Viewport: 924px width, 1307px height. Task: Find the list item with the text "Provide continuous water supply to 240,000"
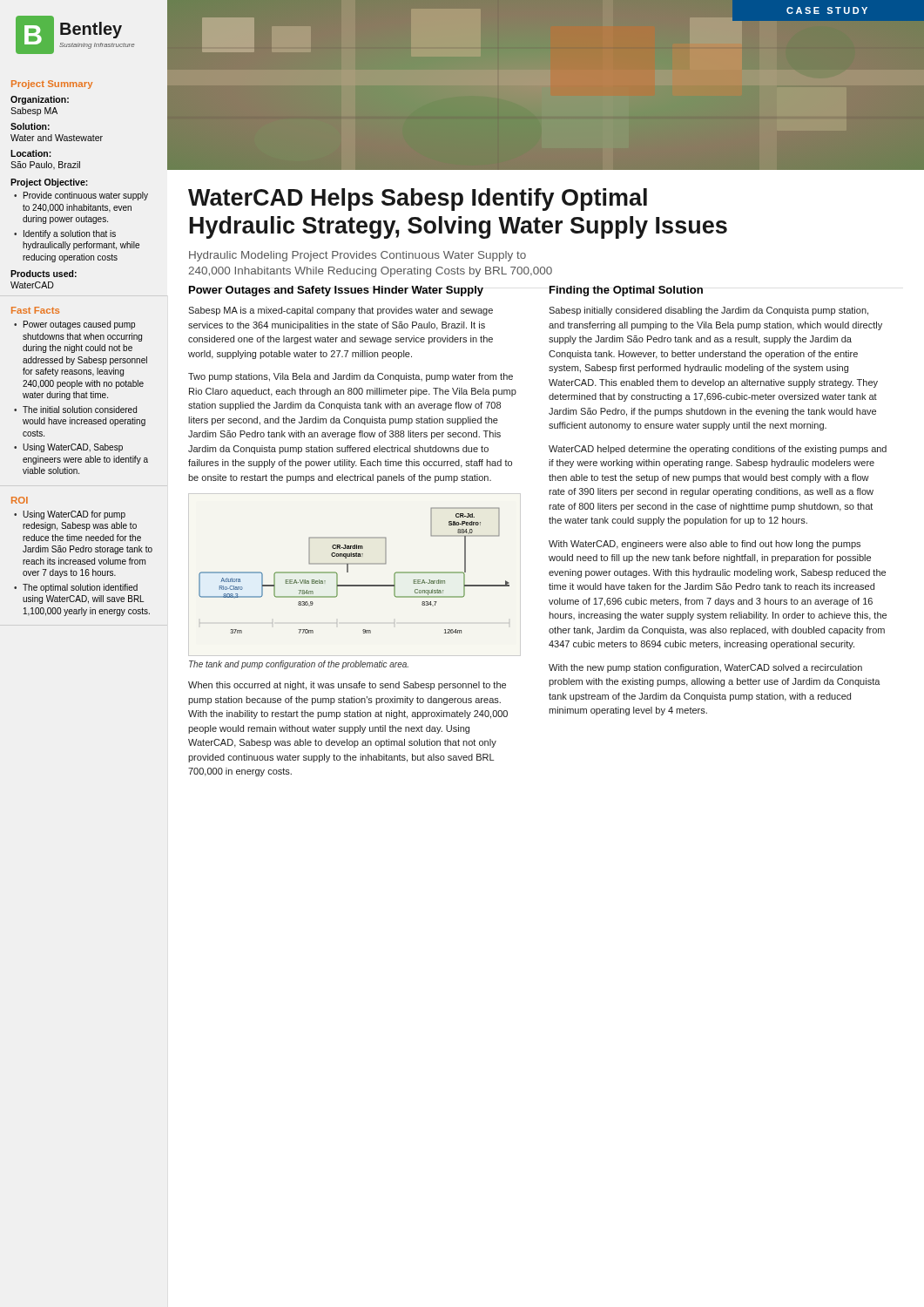85,207
